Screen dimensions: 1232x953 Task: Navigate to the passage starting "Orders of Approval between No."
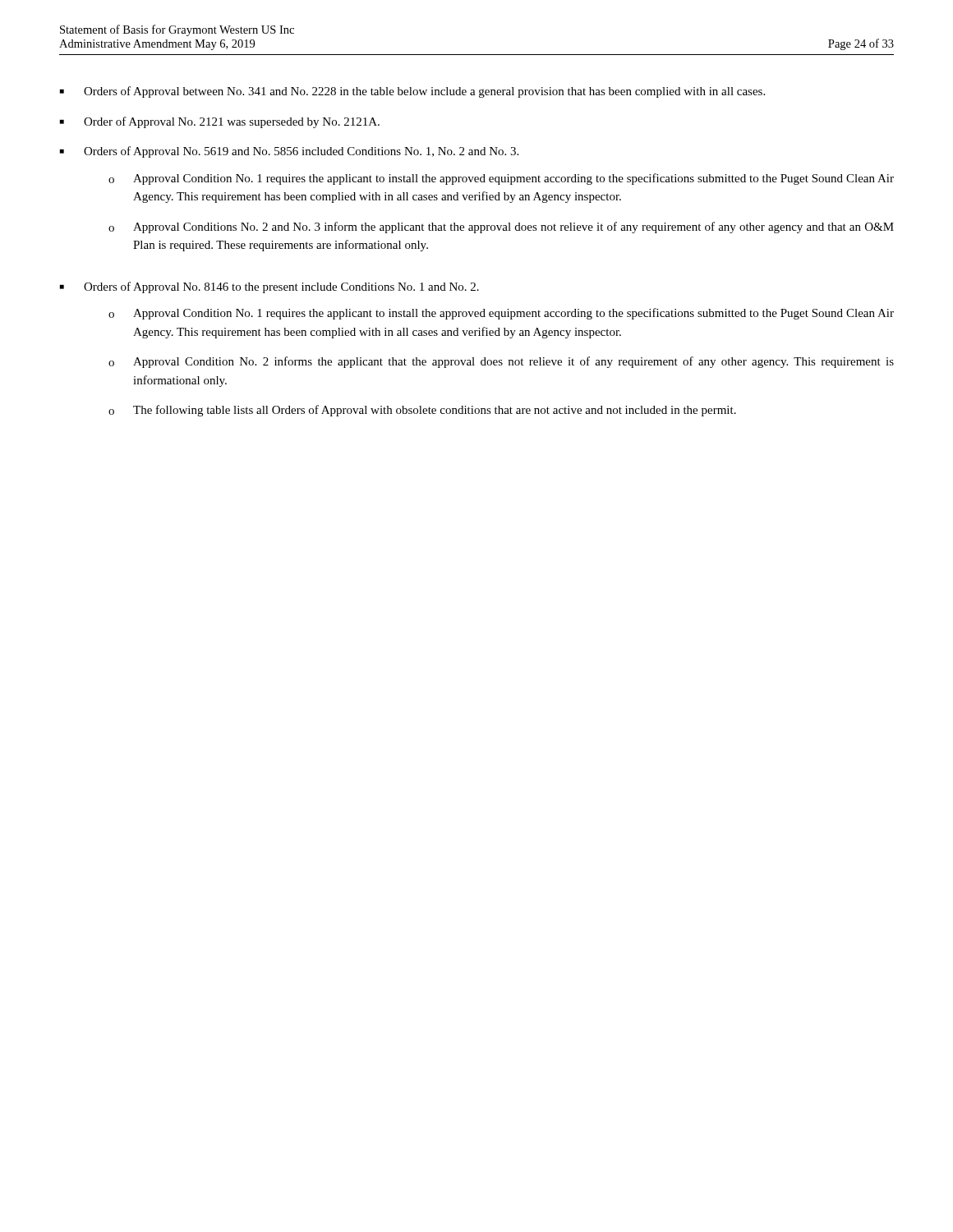pyautogui.click(x=476, y=91)
